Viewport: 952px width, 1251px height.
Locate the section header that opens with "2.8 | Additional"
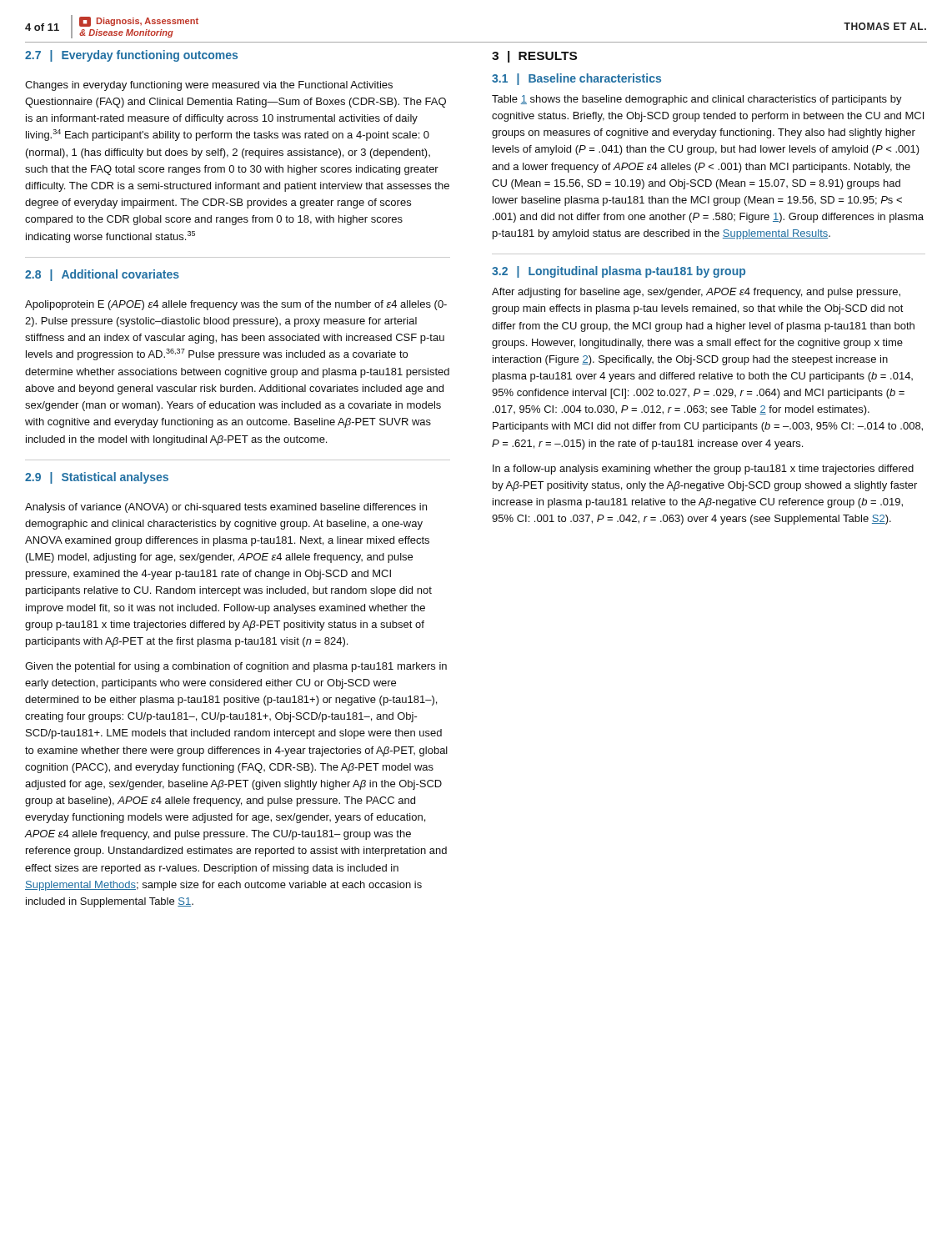coord(102,275)
